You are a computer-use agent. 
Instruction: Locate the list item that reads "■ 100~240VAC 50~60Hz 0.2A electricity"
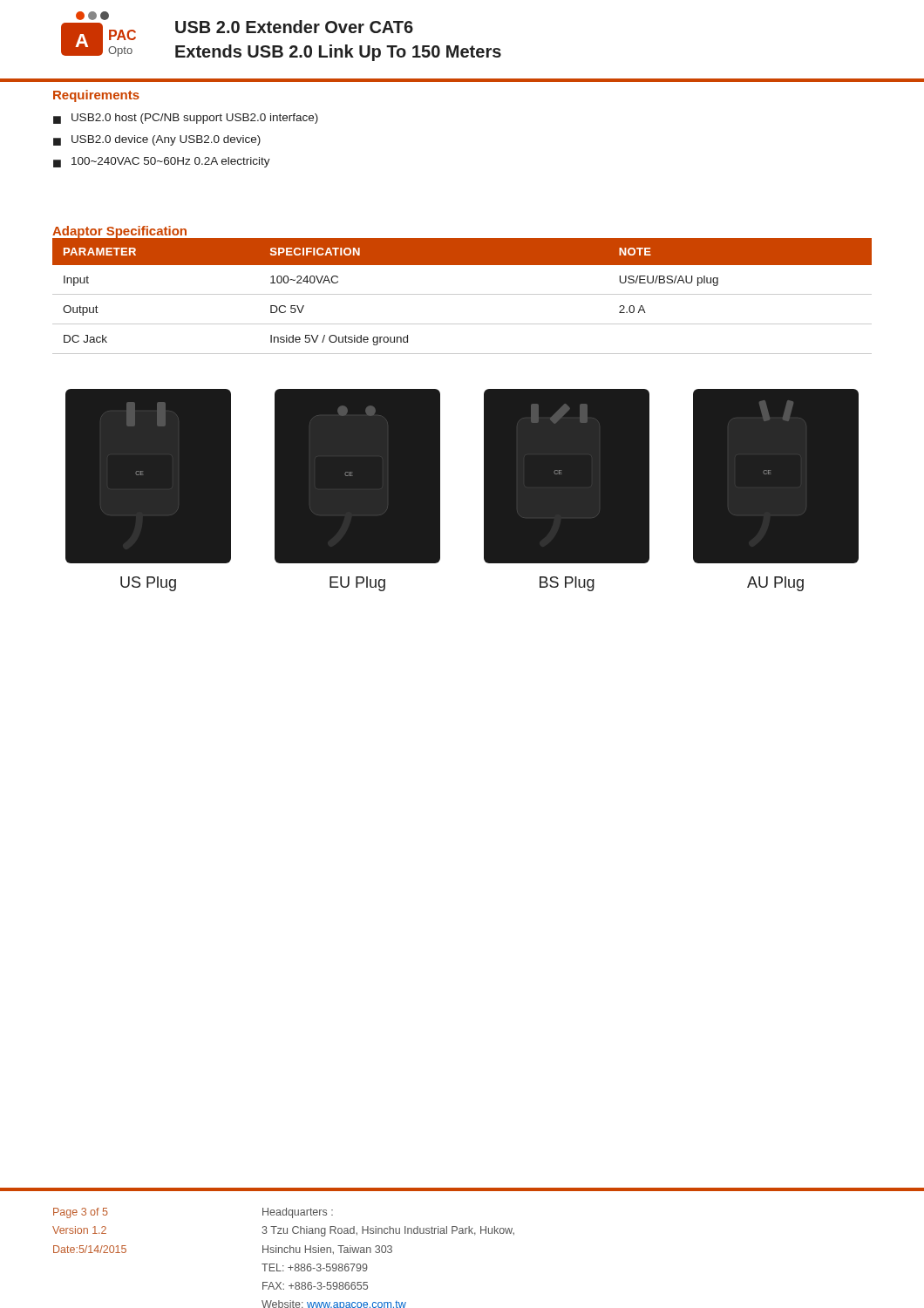click(161, 163)
